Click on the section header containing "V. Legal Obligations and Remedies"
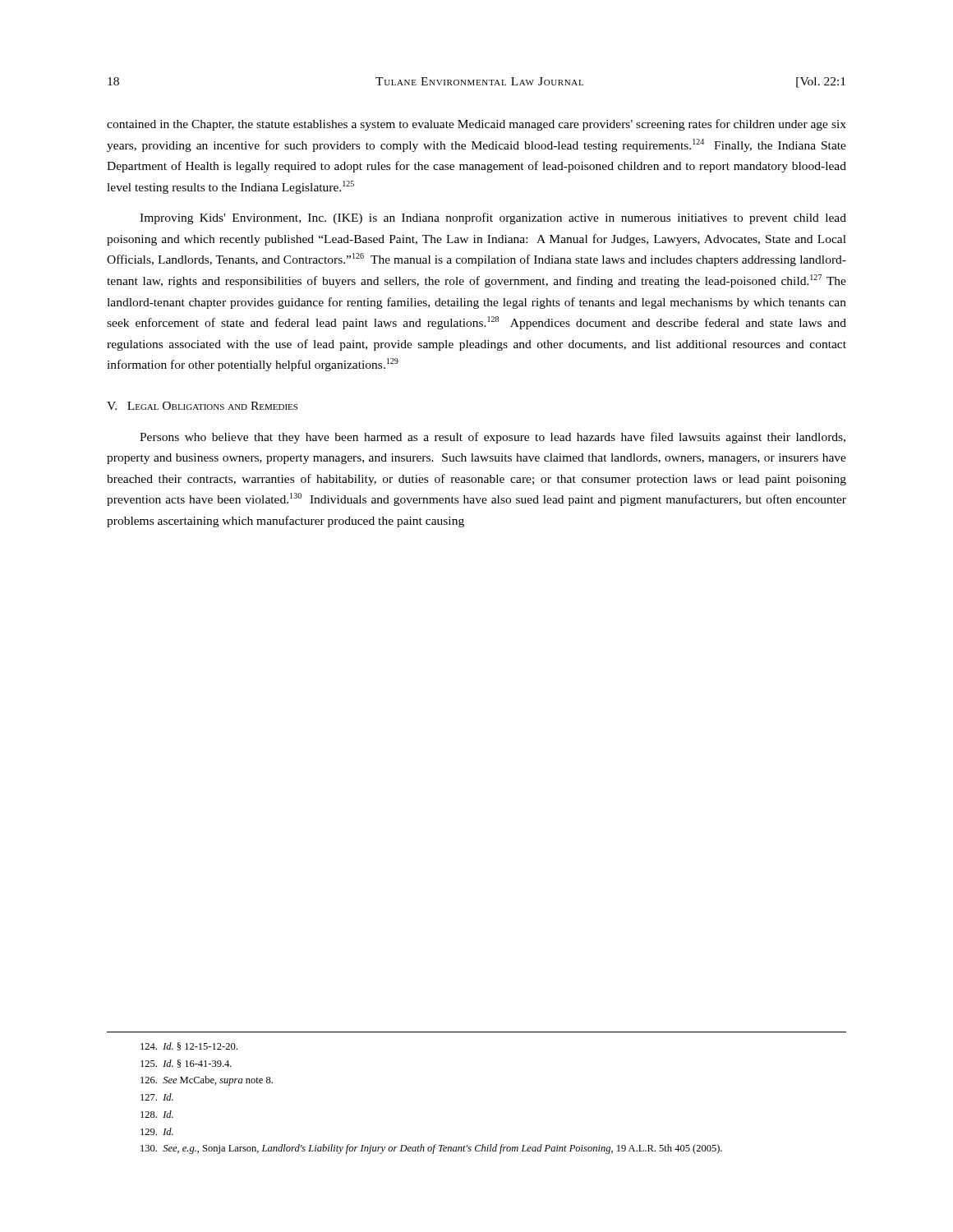953x1232 pixels. (x=203, y=405)
